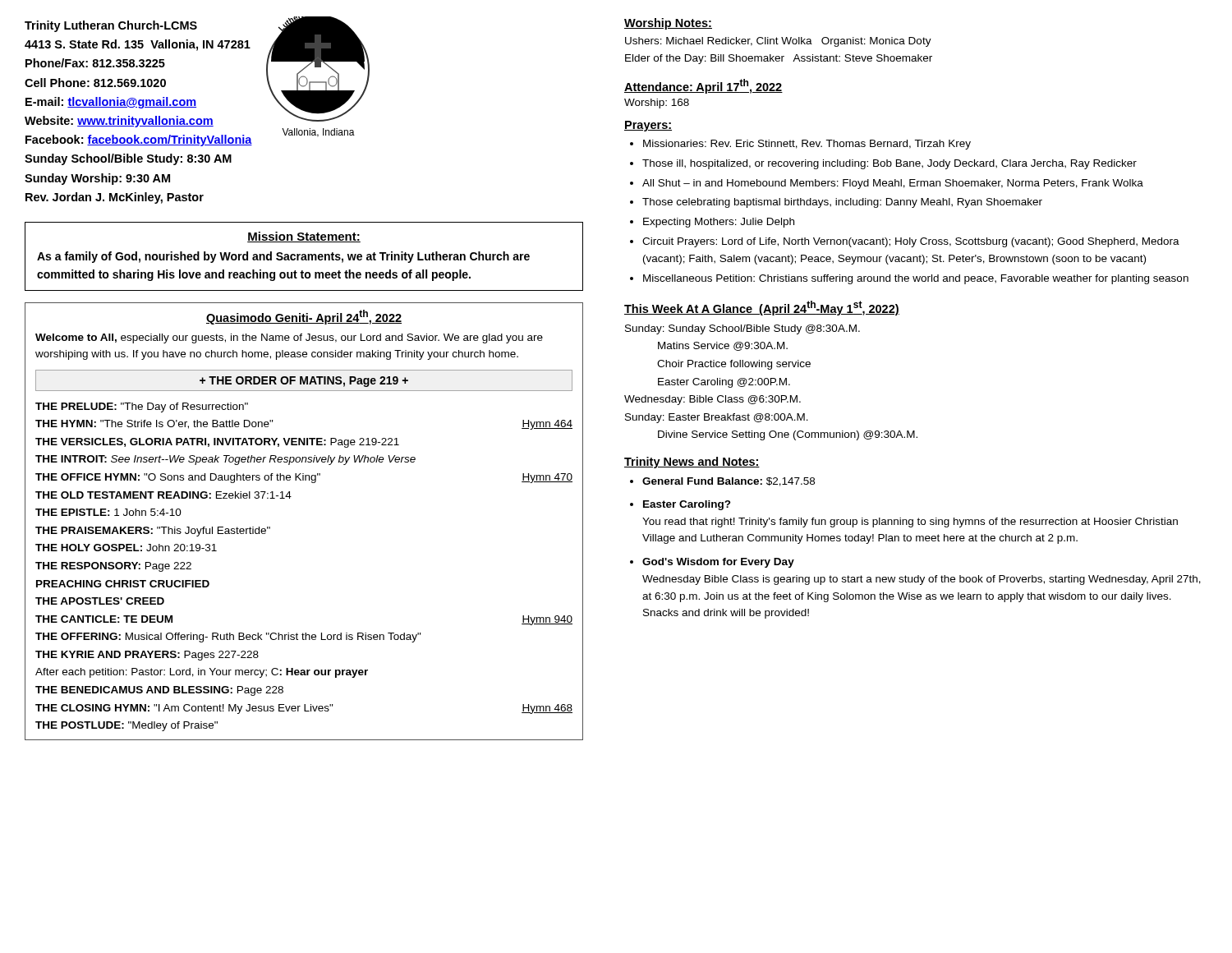
Task: Click on the text block starting "THE PRAISEMAKERS: "This Joyful Eastertide""
Action: (153, 530)
